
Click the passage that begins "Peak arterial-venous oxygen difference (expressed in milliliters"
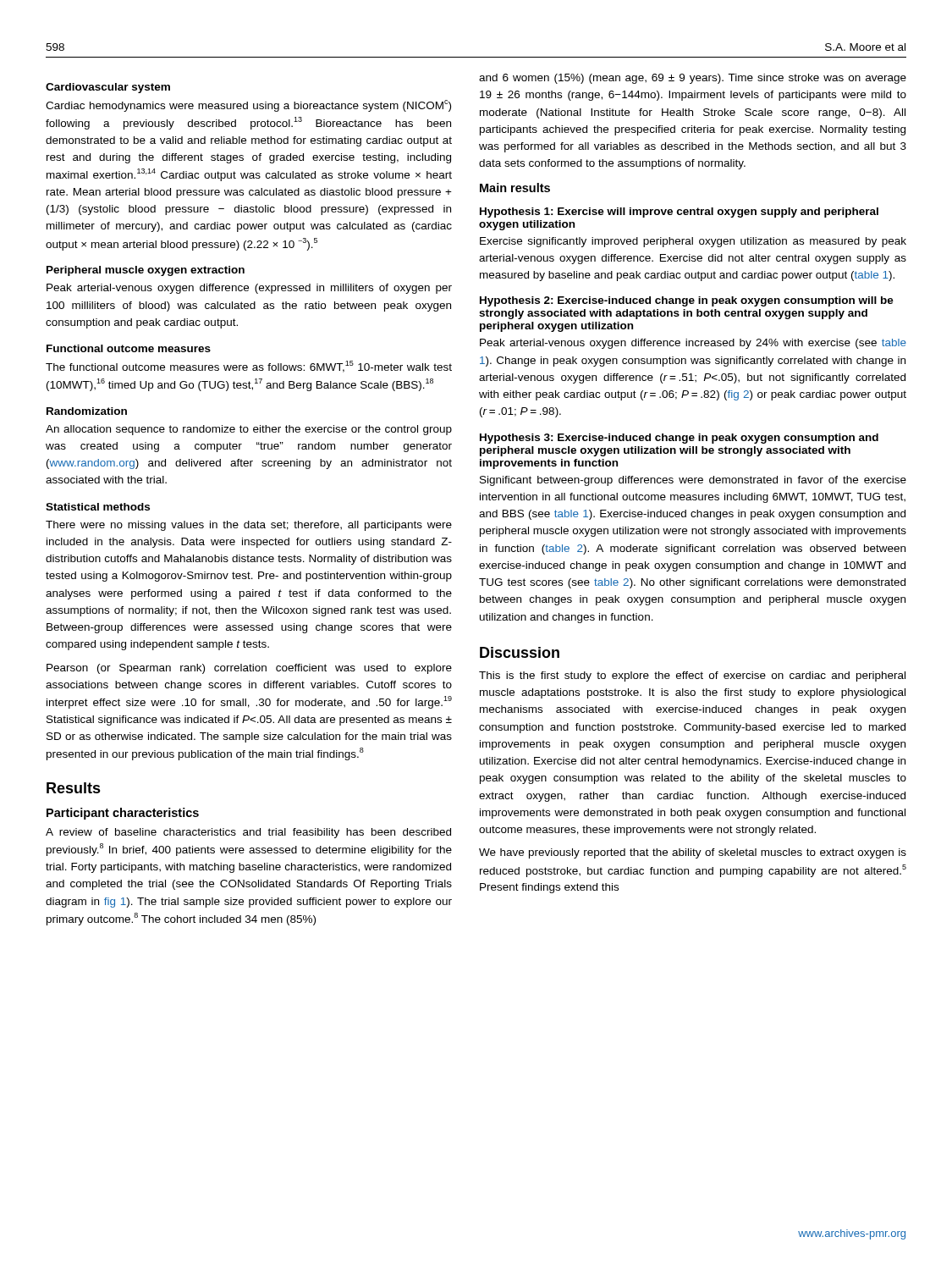click(x=249, y=305)
